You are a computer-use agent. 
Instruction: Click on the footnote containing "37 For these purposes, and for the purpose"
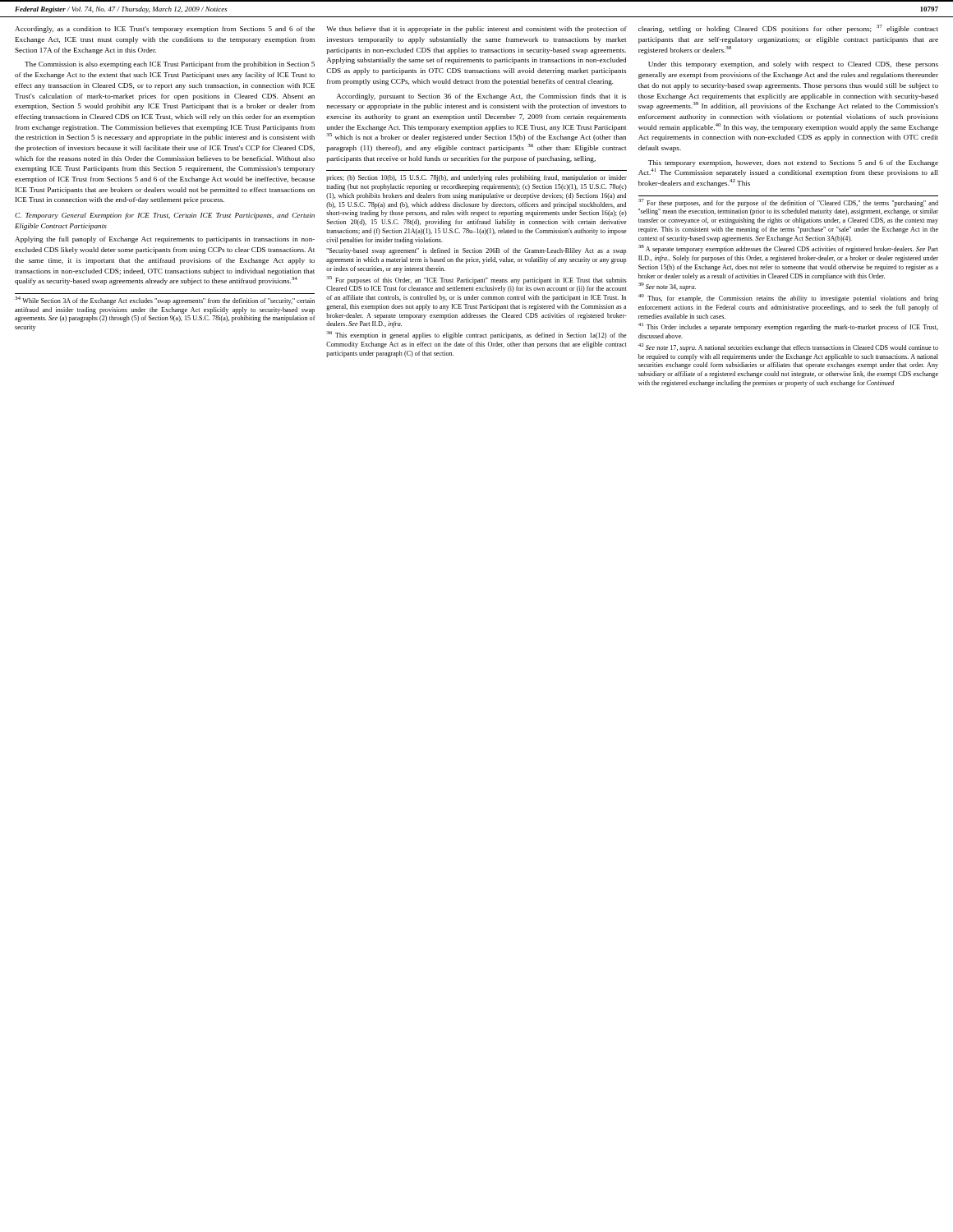[788, 293]
